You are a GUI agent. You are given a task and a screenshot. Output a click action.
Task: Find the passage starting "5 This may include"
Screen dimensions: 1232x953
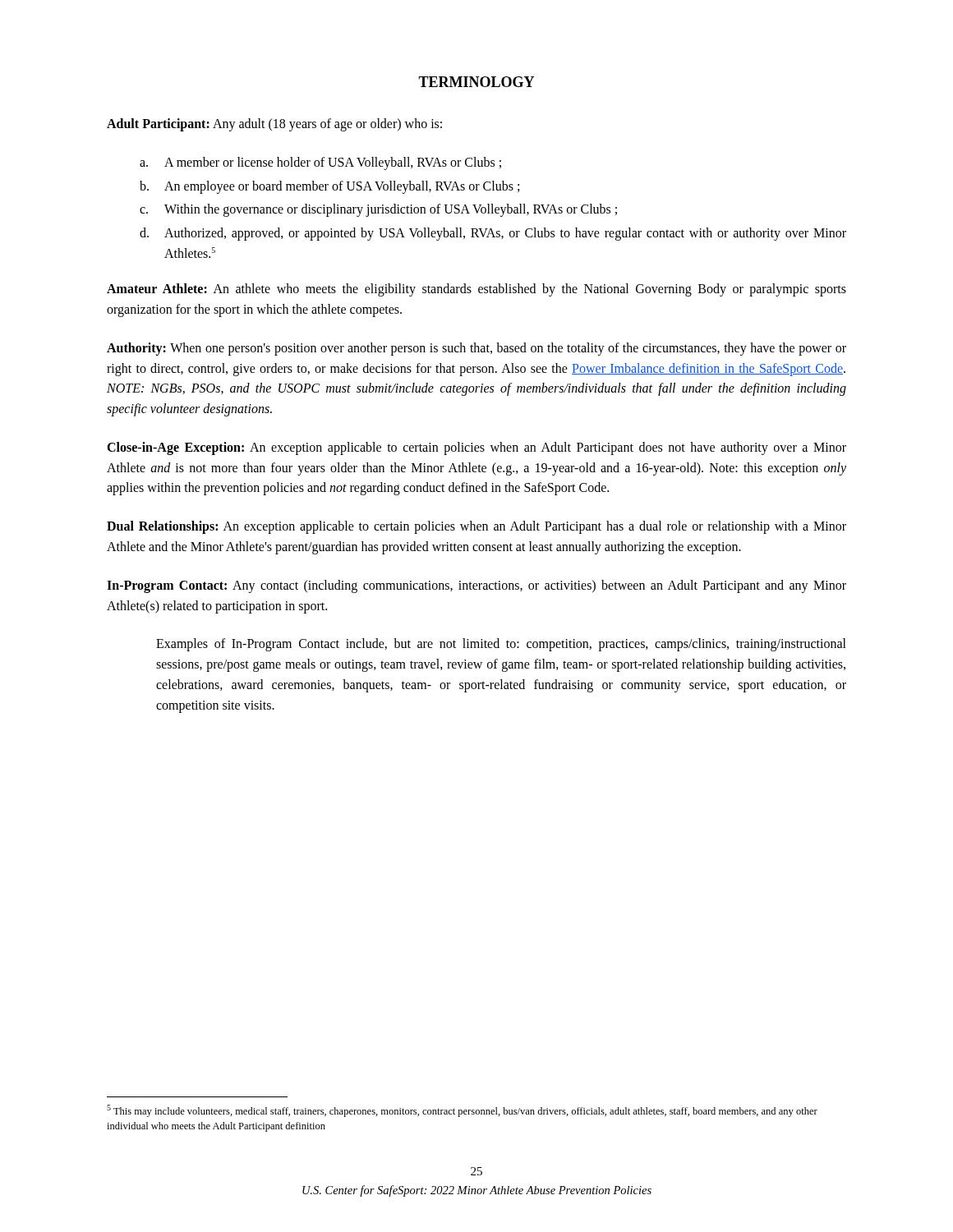(x=462, y=1117)
